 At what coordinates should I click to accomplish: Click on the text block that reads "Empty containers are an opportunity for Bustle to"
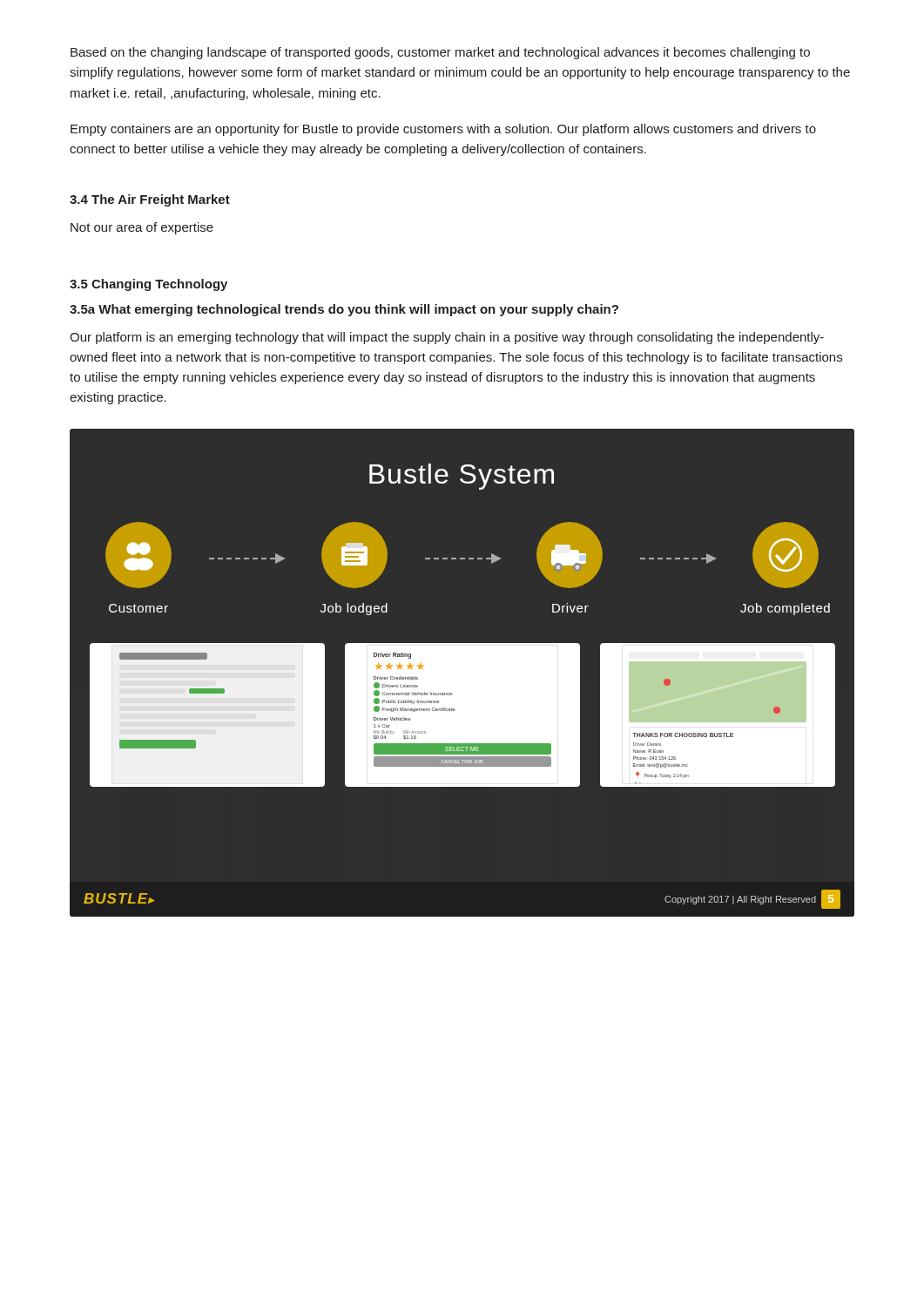pos(443,138)
